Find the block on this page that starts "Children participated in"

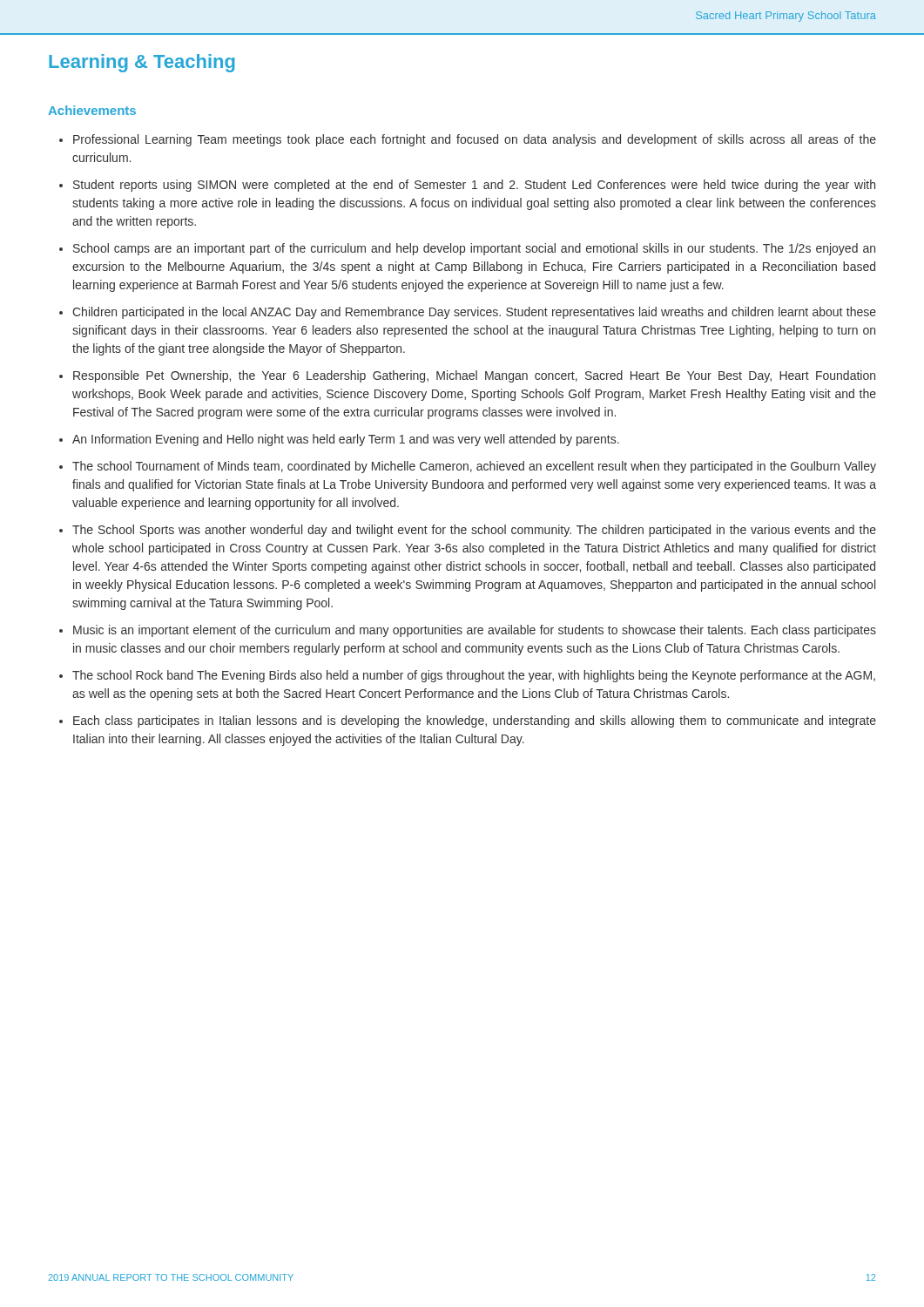pyautogui.click(x=474, y=330)
